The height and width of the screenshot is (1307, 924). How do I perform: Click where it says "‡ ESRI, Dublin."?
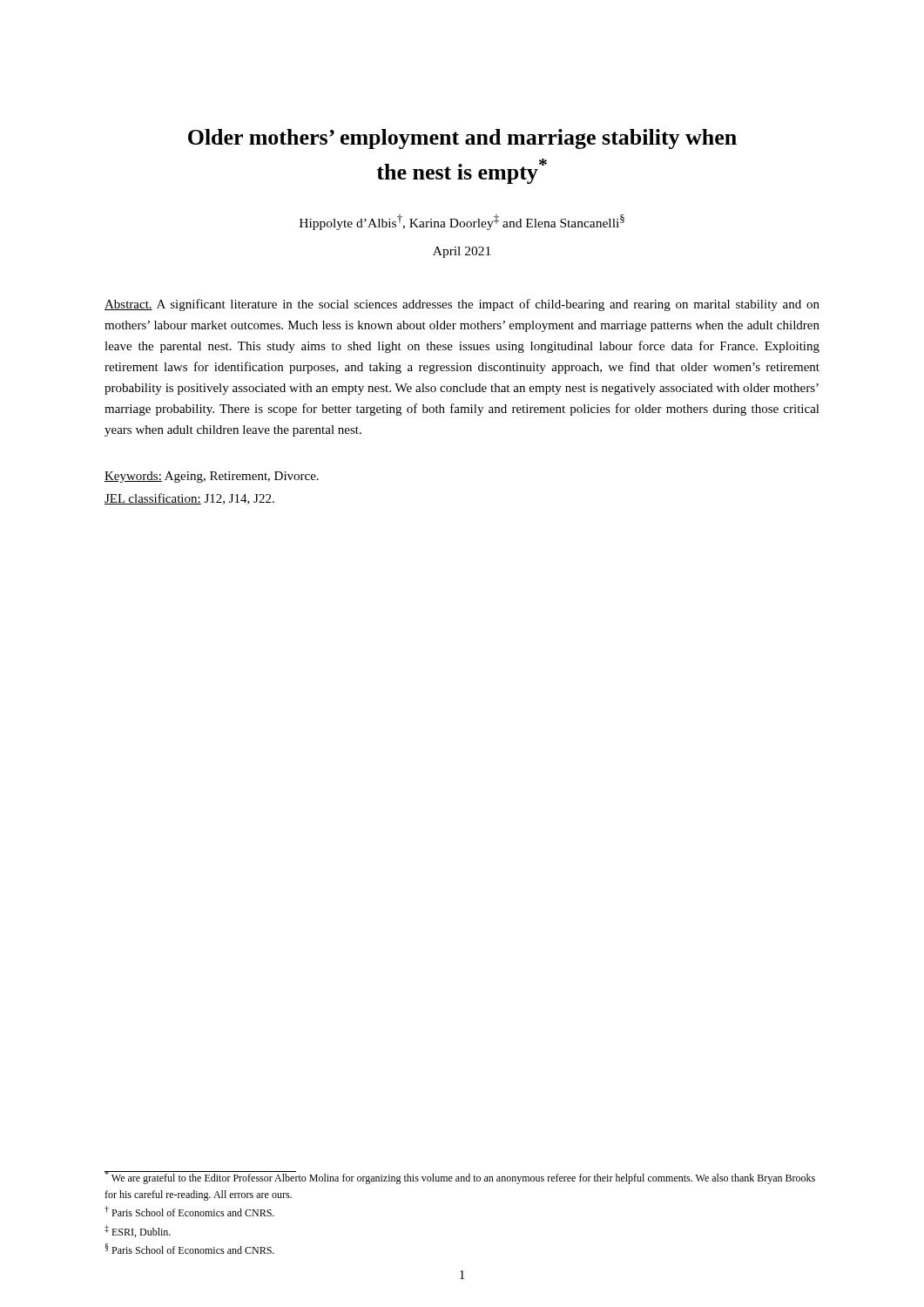(138, 1231)
